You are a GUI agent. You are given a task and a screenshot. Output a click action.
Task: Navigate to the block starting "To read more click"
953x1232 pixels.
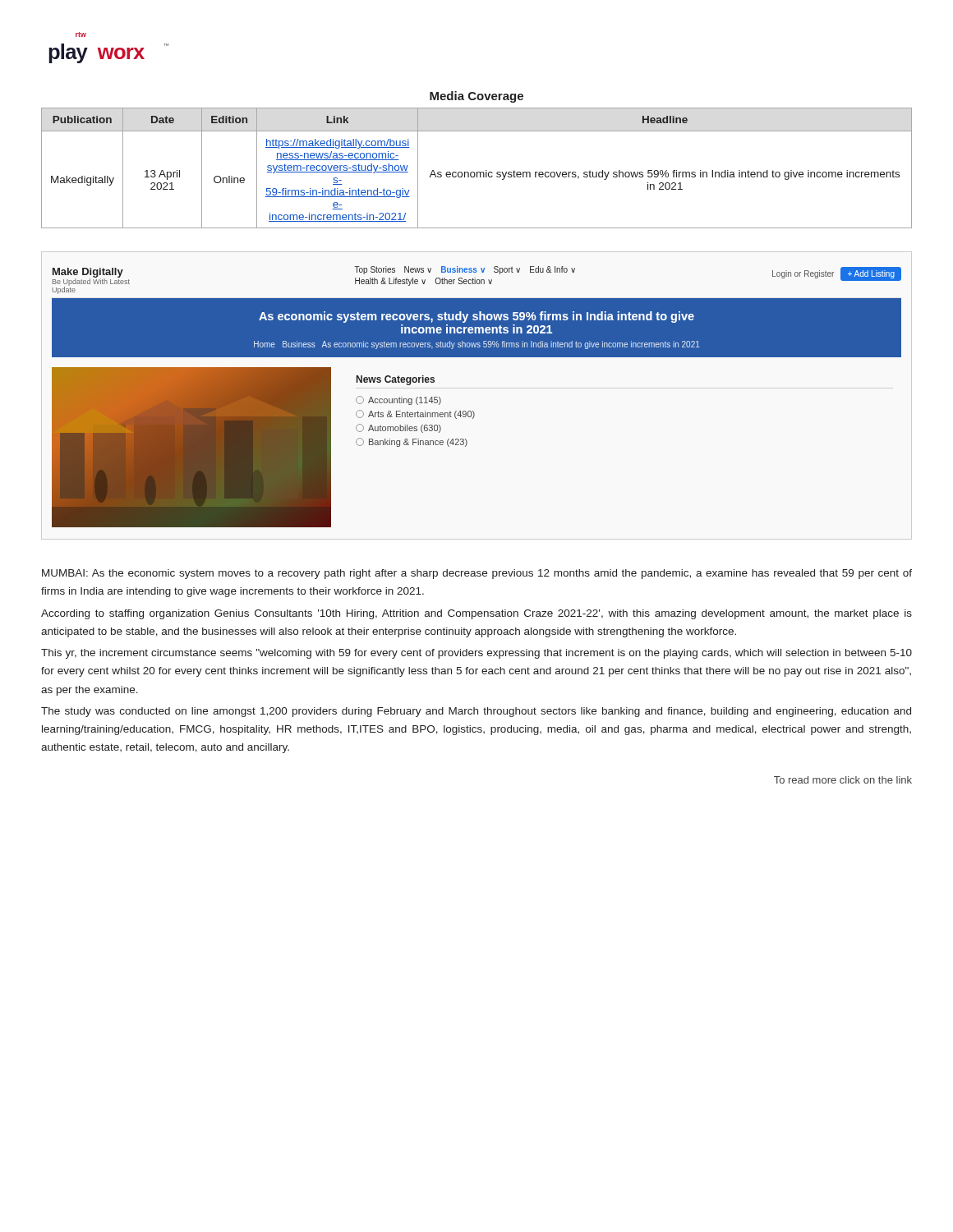click(843, 780)
